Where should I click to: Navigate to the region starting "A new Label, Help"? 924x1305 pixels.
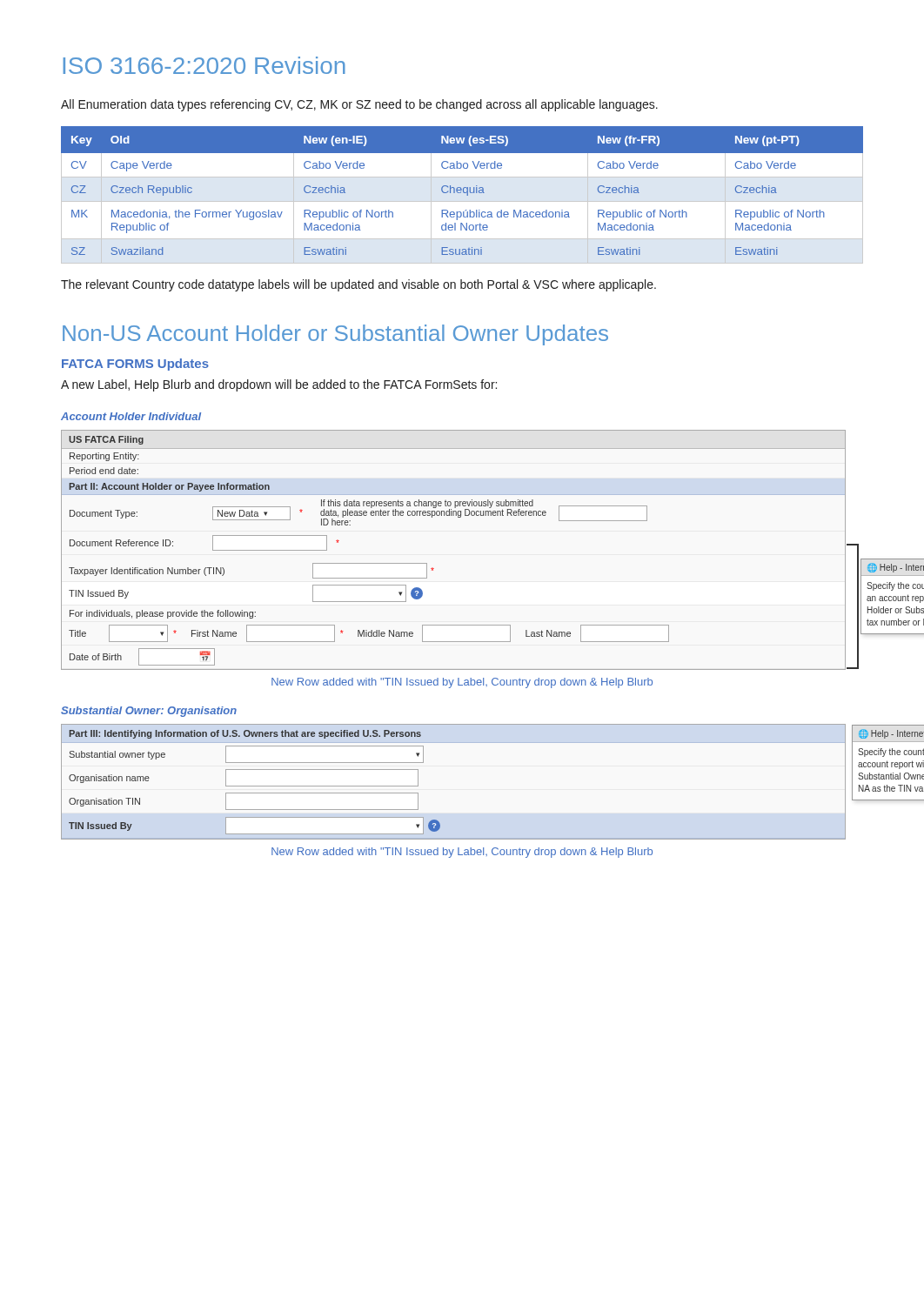pyautogui.click(x=462, y=385)
